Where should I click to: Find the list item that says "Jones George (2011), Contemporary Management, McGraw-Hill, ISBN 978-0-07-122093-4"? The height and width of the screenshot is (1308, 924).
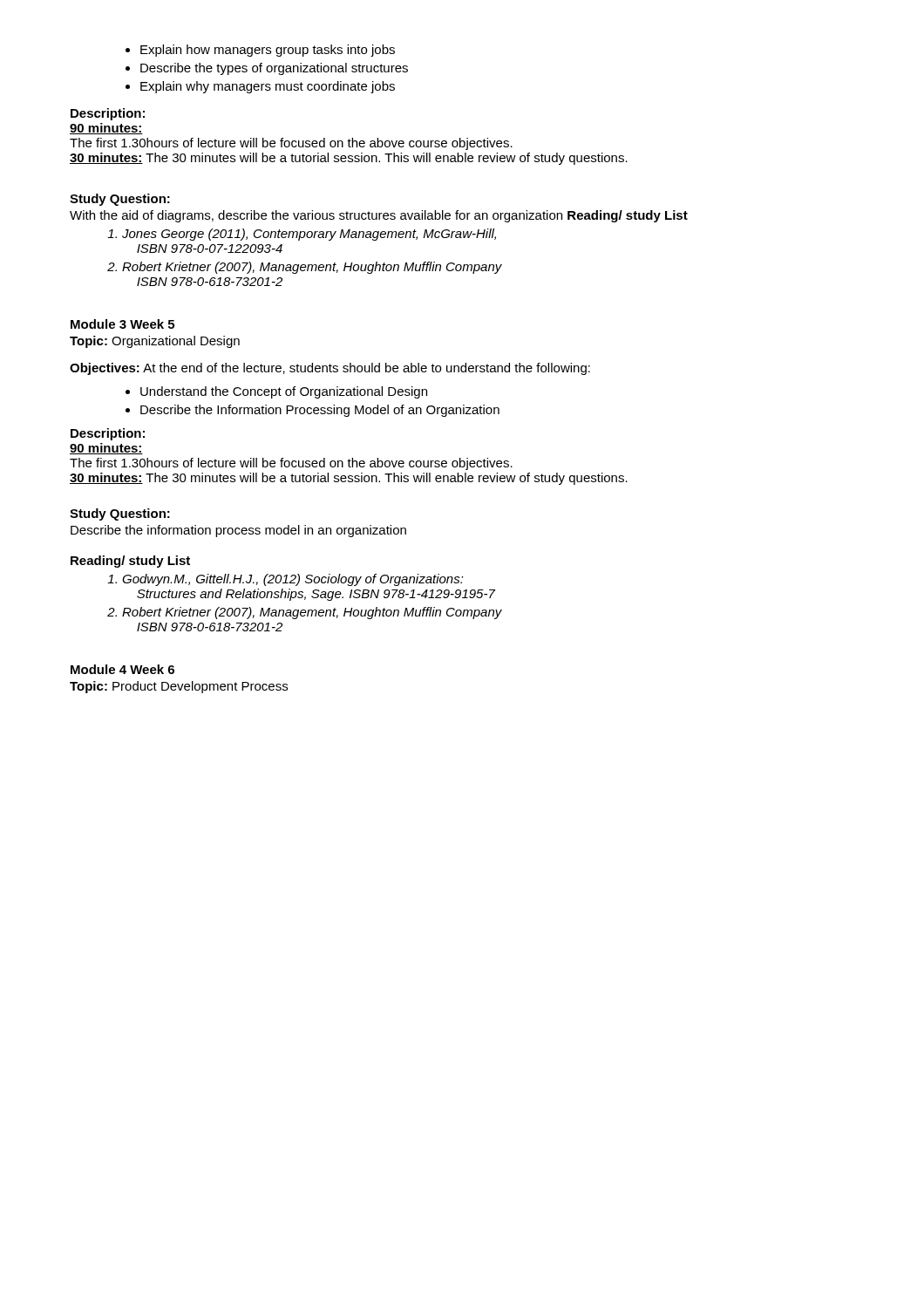(488, 257)
